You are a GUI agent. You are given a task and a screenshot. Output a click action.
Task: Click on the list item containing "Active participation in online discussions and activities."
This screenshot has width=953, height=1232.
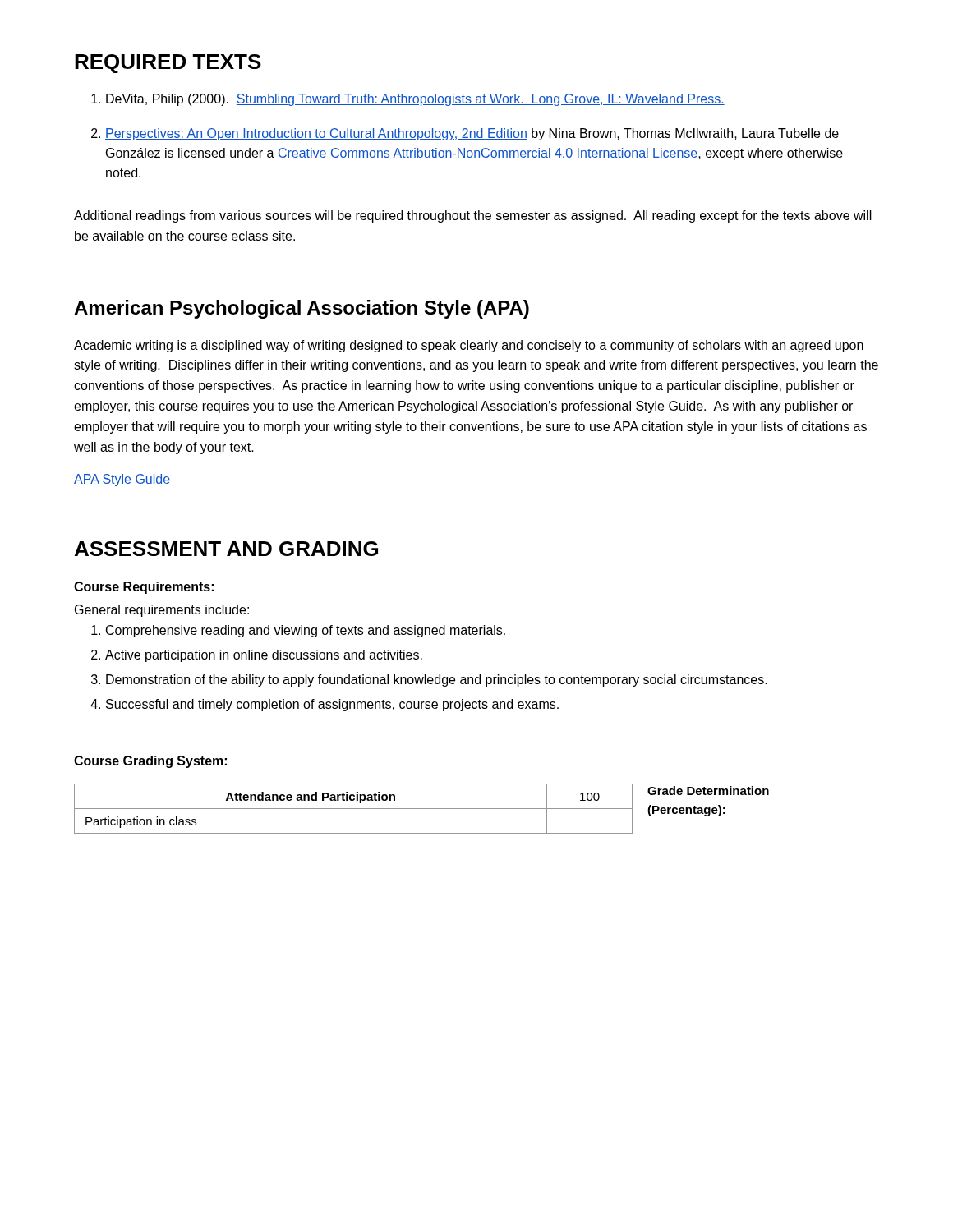click(x=257, y=656)
